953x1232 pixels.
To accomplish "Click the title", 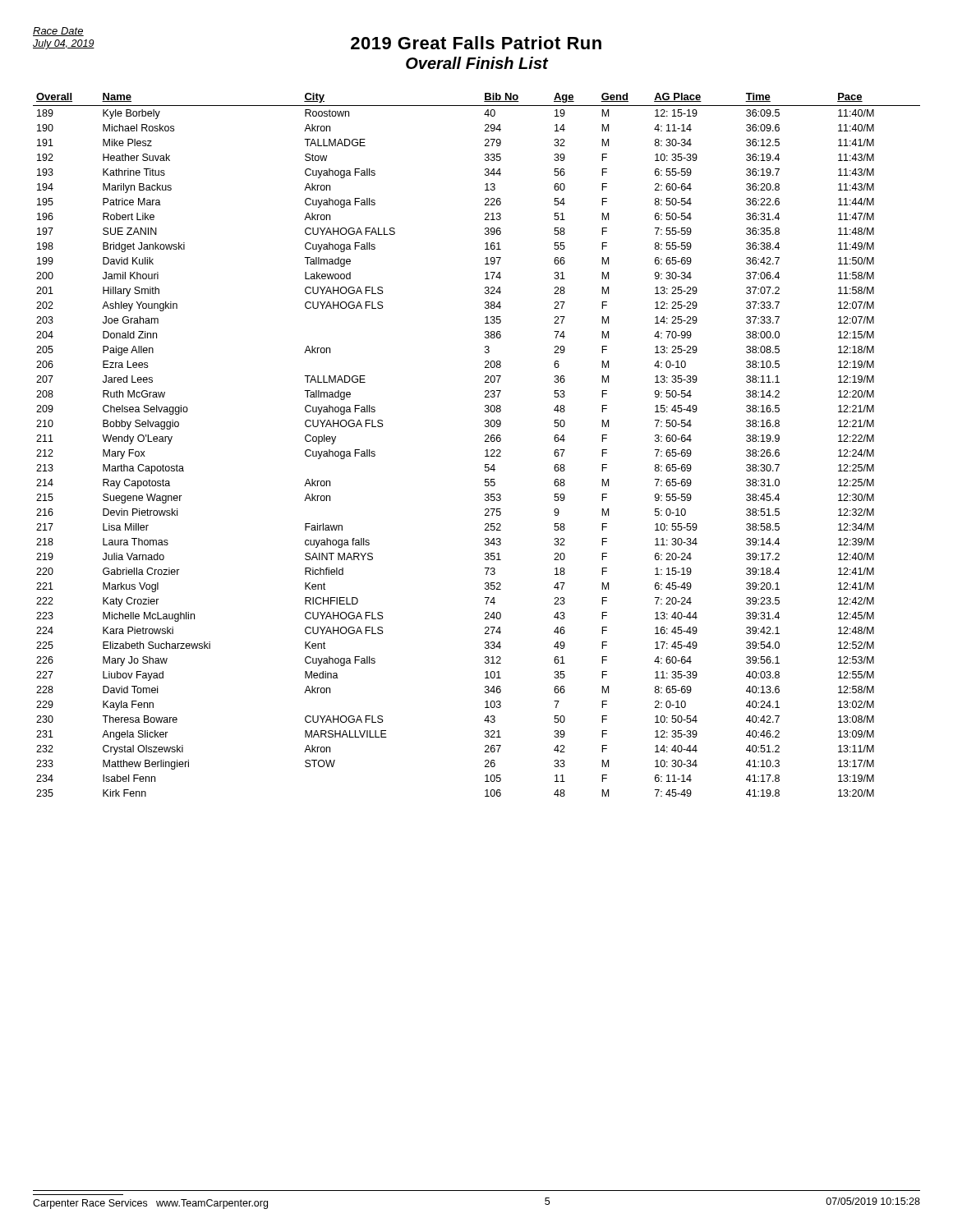I will [x=476, y=53].
